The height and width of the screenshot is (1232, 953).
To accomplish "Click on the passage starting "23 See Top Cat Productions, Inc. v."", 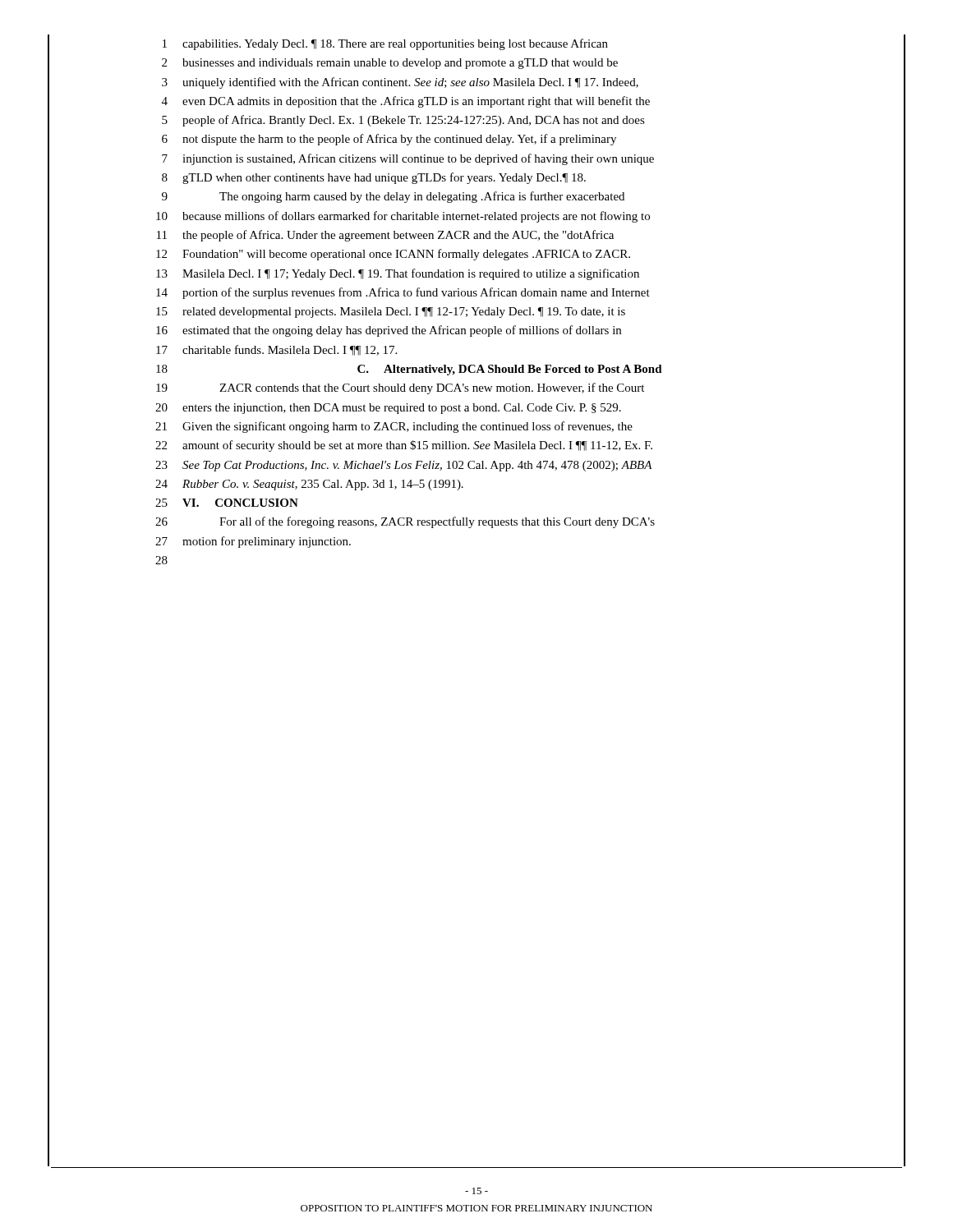I will (490, 465).
